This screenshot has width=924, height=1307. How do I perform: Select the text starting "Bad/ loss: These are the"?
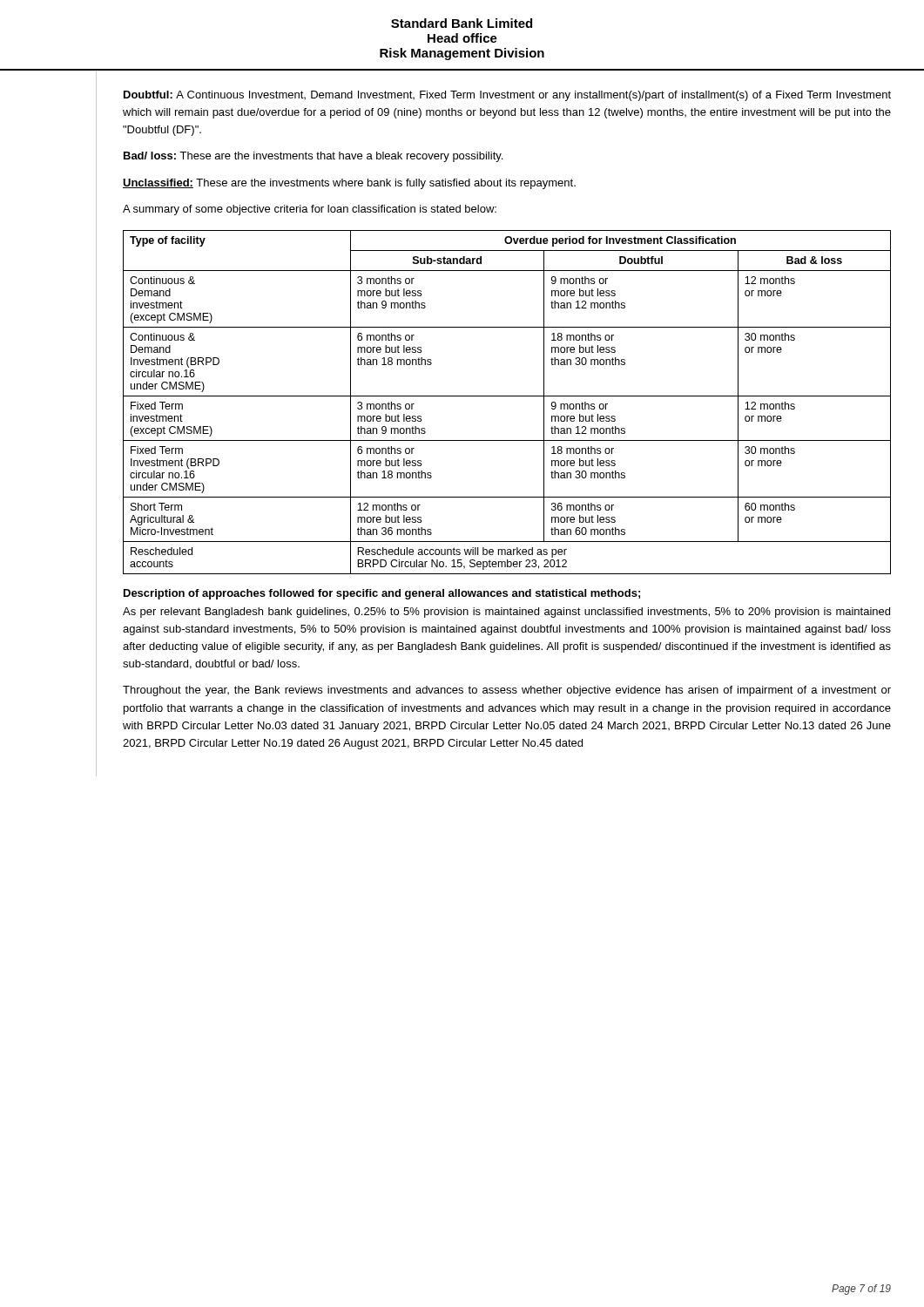pos(313,156)
